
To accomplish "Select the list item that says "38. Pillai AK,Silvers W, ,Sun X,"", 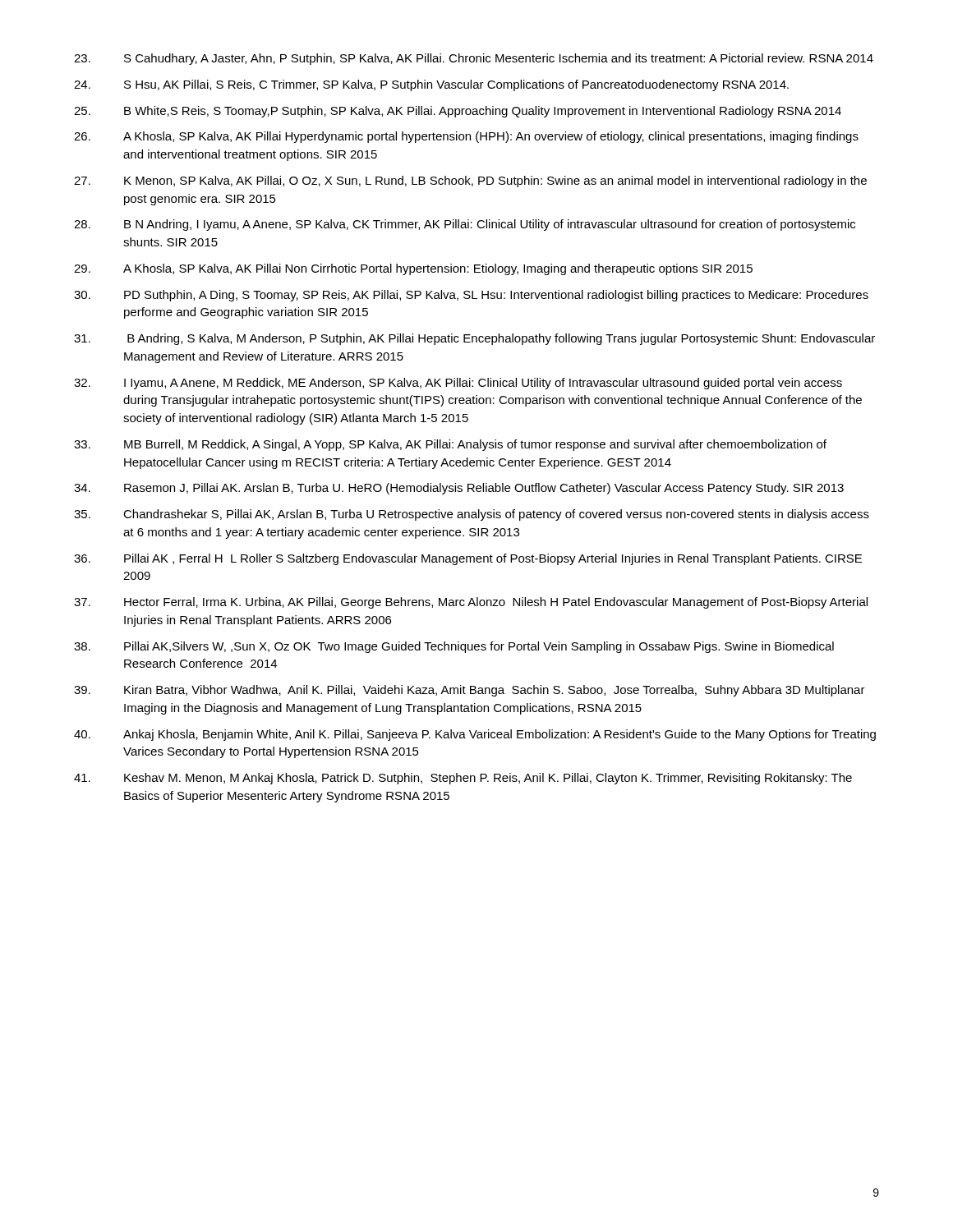I will [x=476, y=655].
